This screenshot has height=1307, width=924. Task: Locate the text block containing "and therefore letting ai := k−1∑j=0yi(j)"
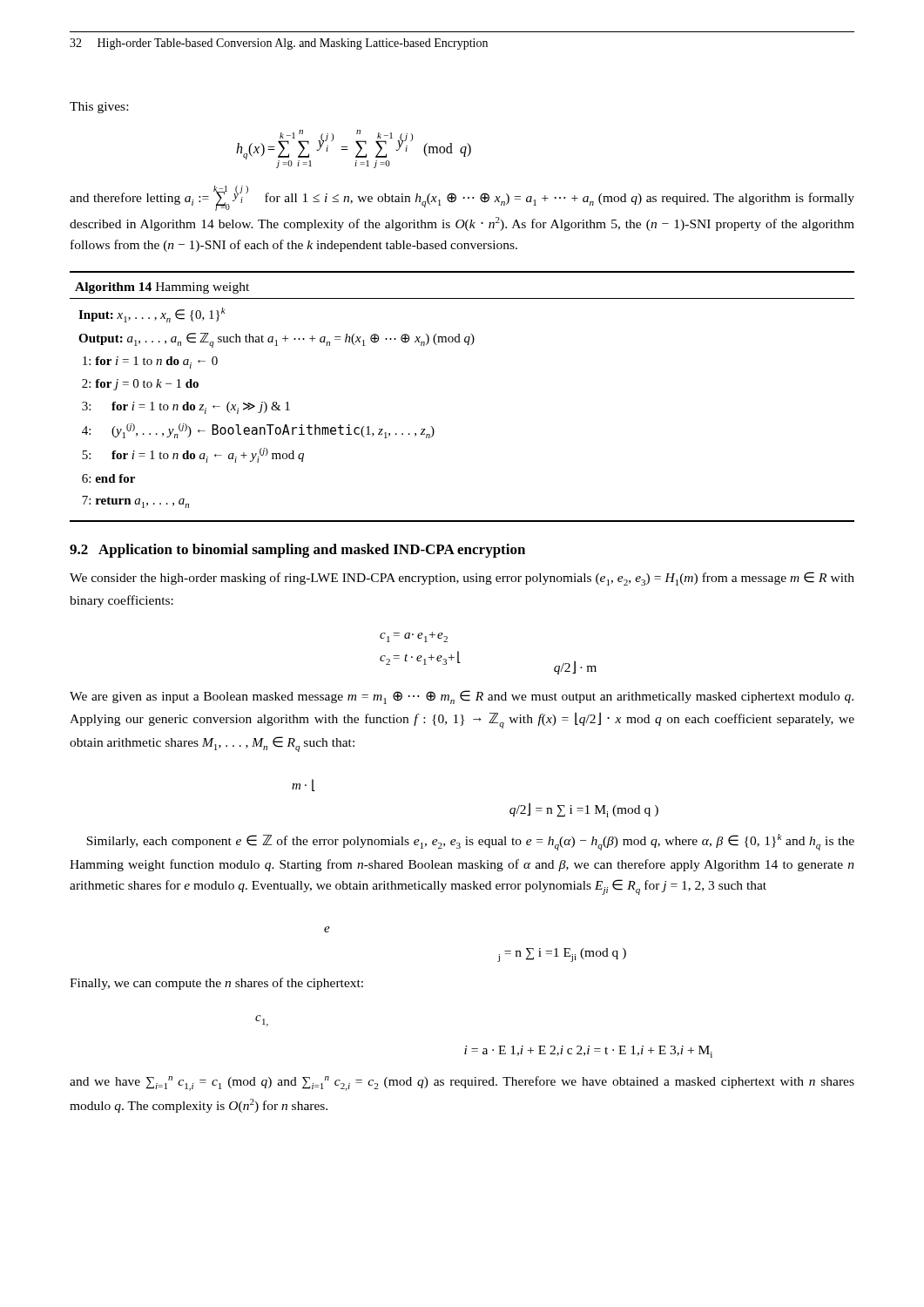pos(462,220)
